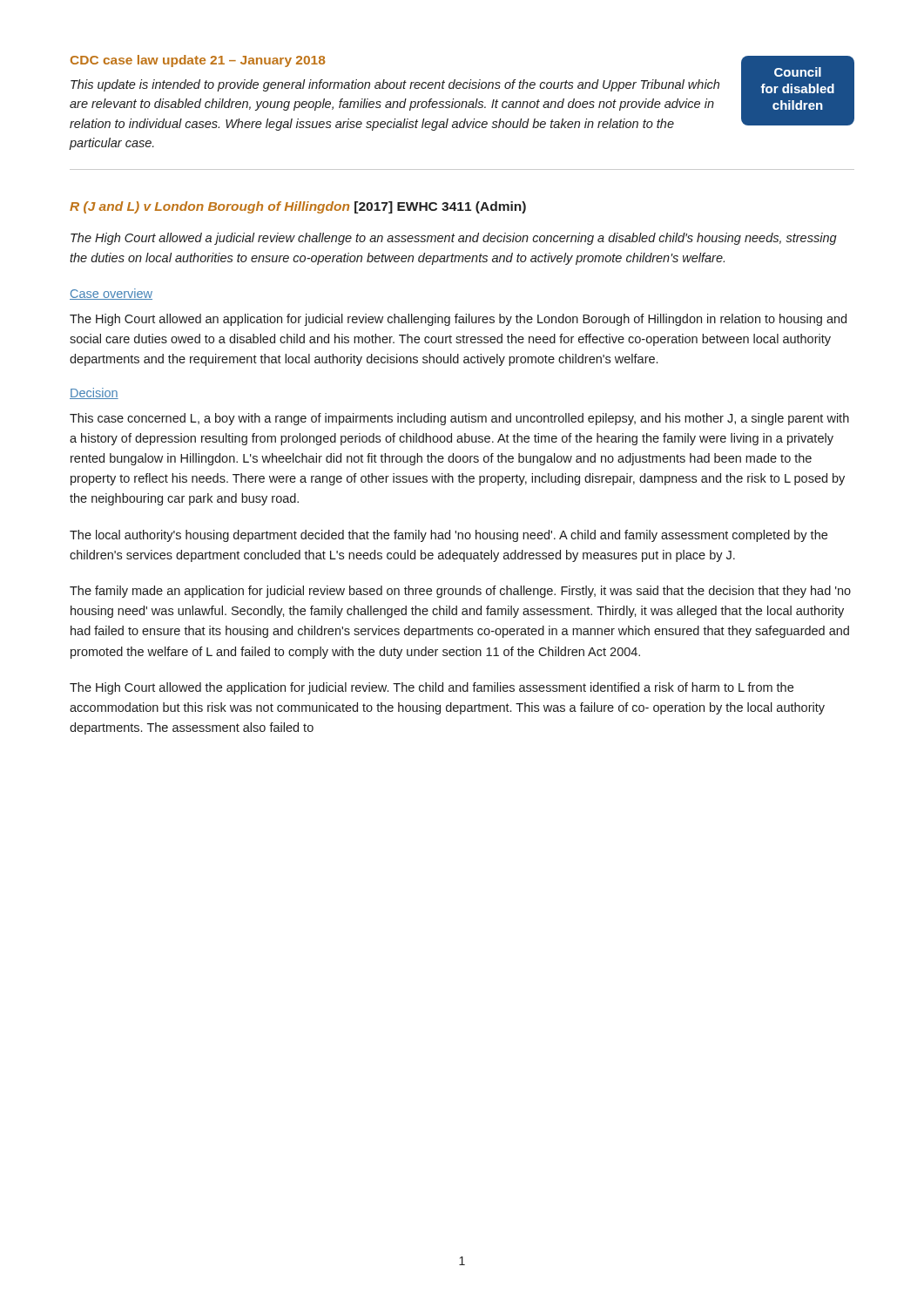This screenshot has height=1307, width=924.
Task: Select the logo
Action: pyautogui.click(x=798, y=92)
